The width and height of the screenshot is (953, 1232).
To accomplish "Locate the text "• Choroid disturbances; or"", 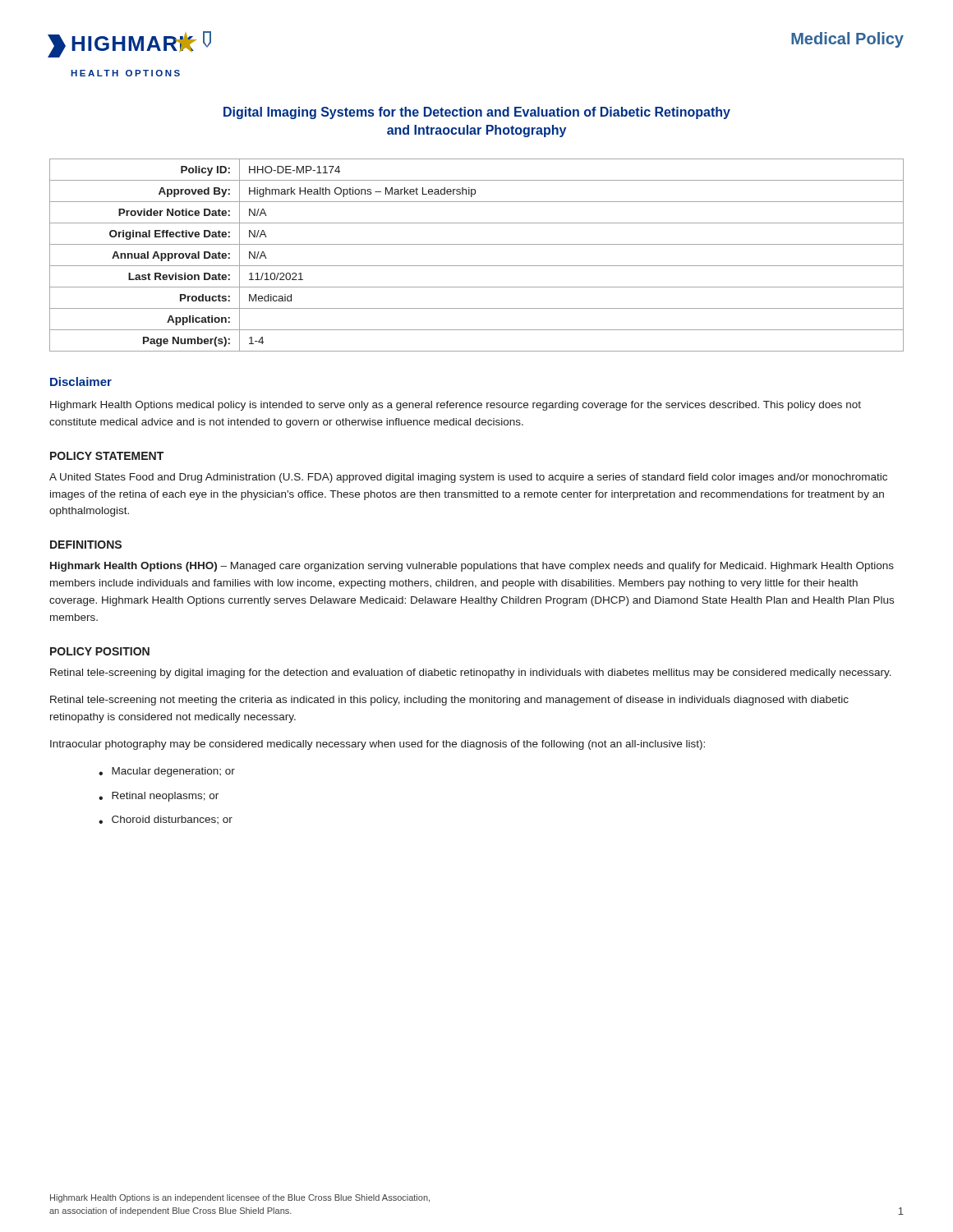I will pos(165,822).
